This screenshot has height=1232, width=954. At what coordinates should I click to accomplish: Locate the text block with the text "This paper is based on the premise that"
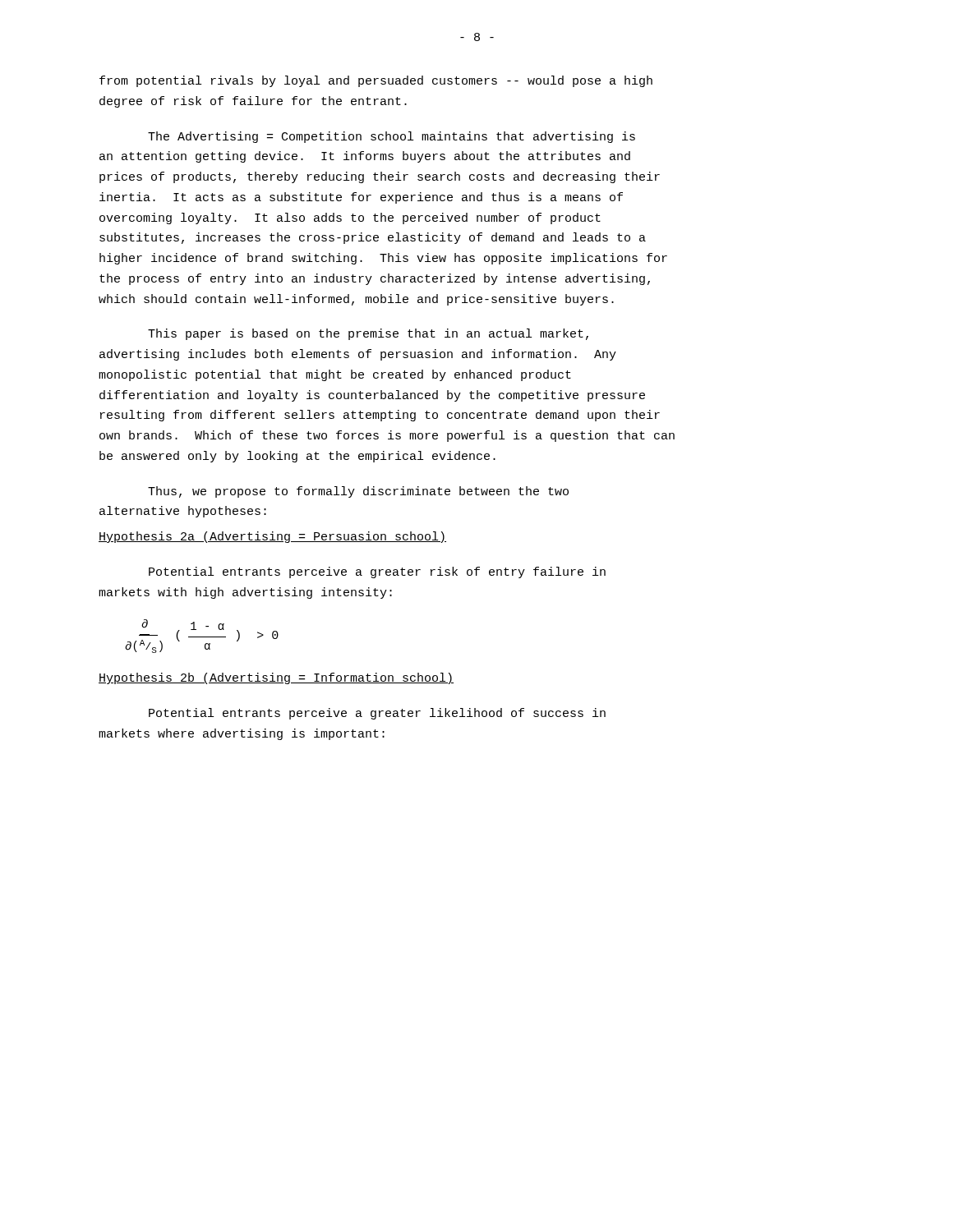(x=387, y=396)
